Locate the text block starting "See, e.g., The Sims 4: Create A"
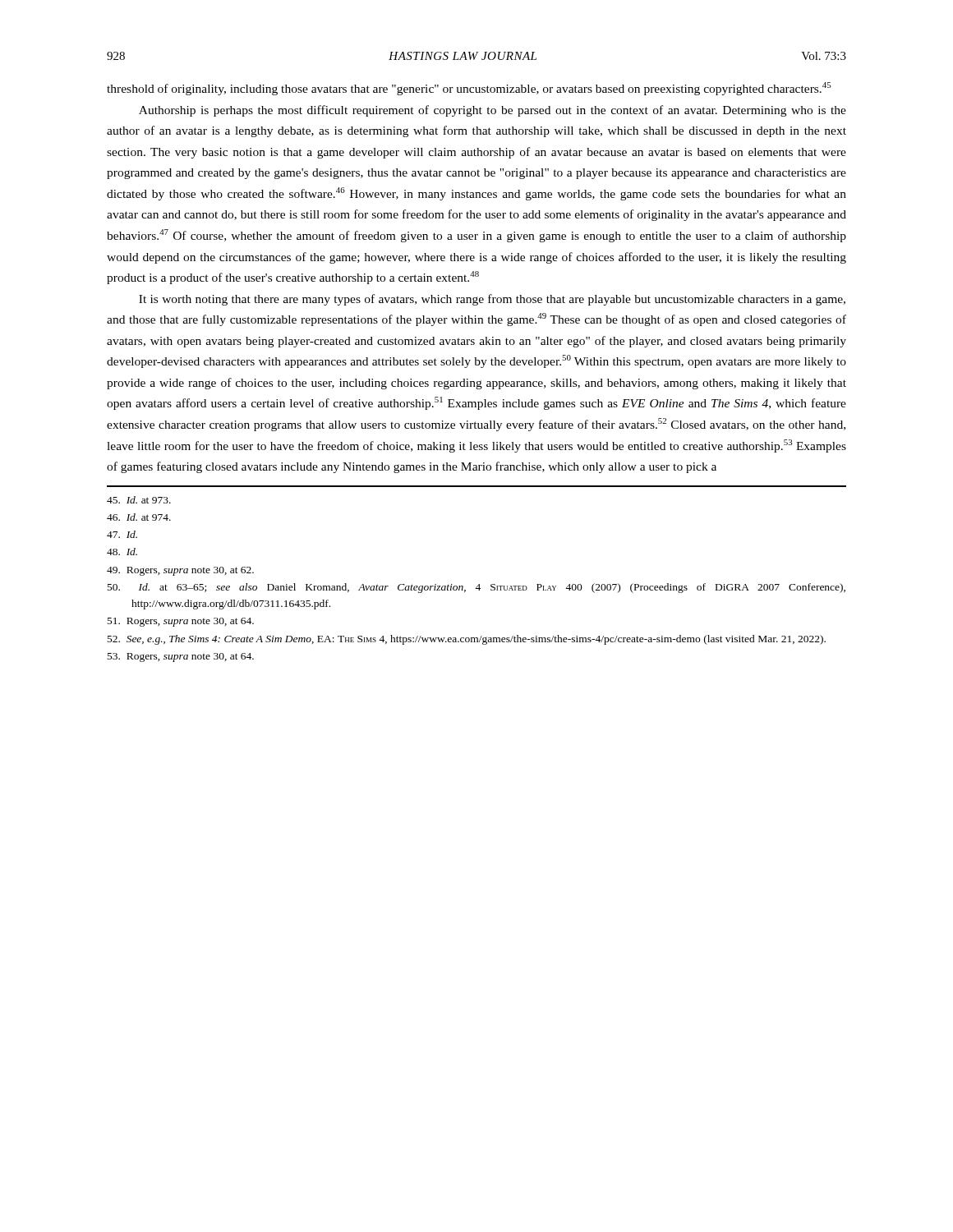The height and width of the screenshot is (1232, 953). click(x=467, y=638)
